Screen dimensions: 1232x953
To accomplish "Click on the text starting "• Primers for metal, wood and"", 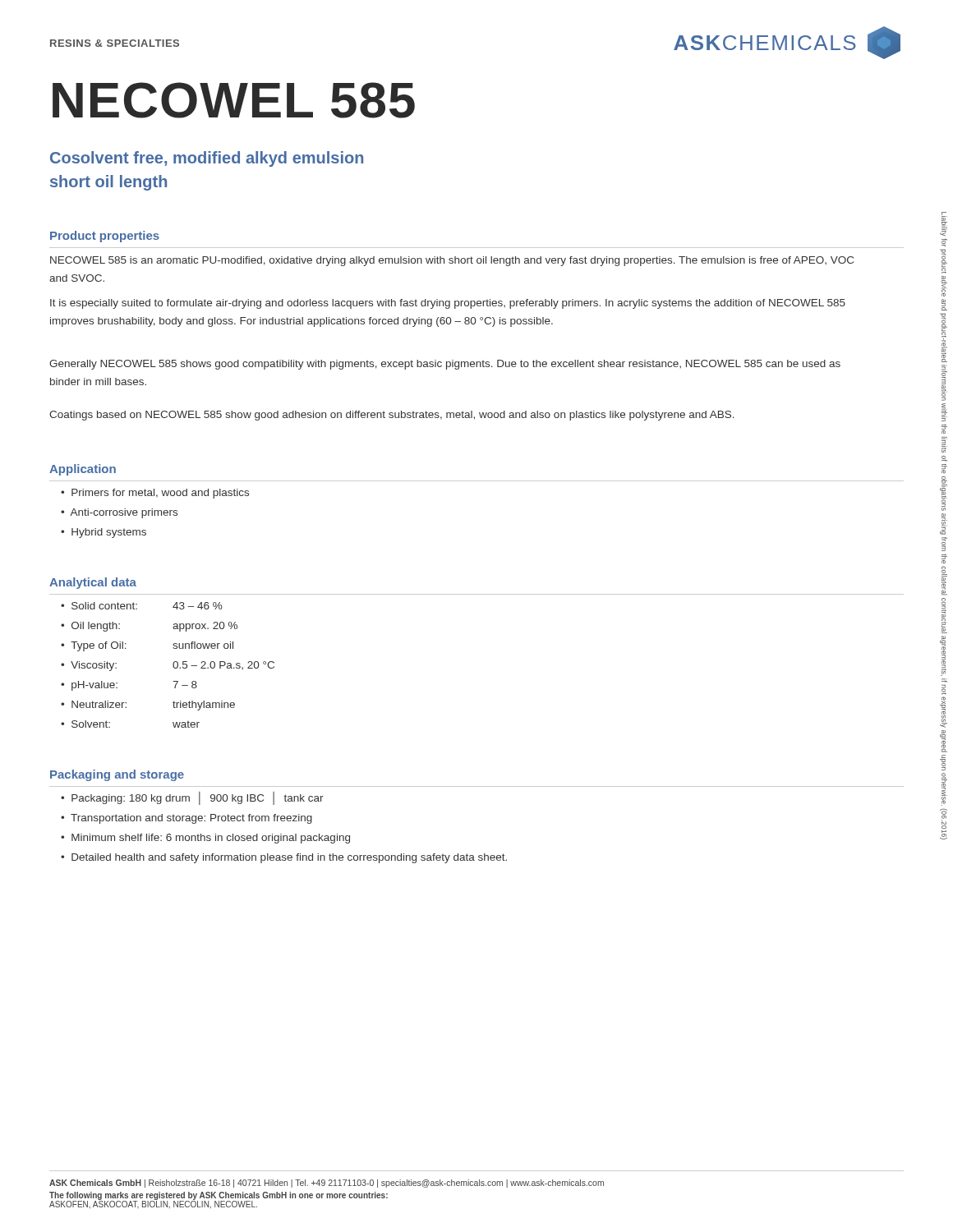I will tap(155, 492).
